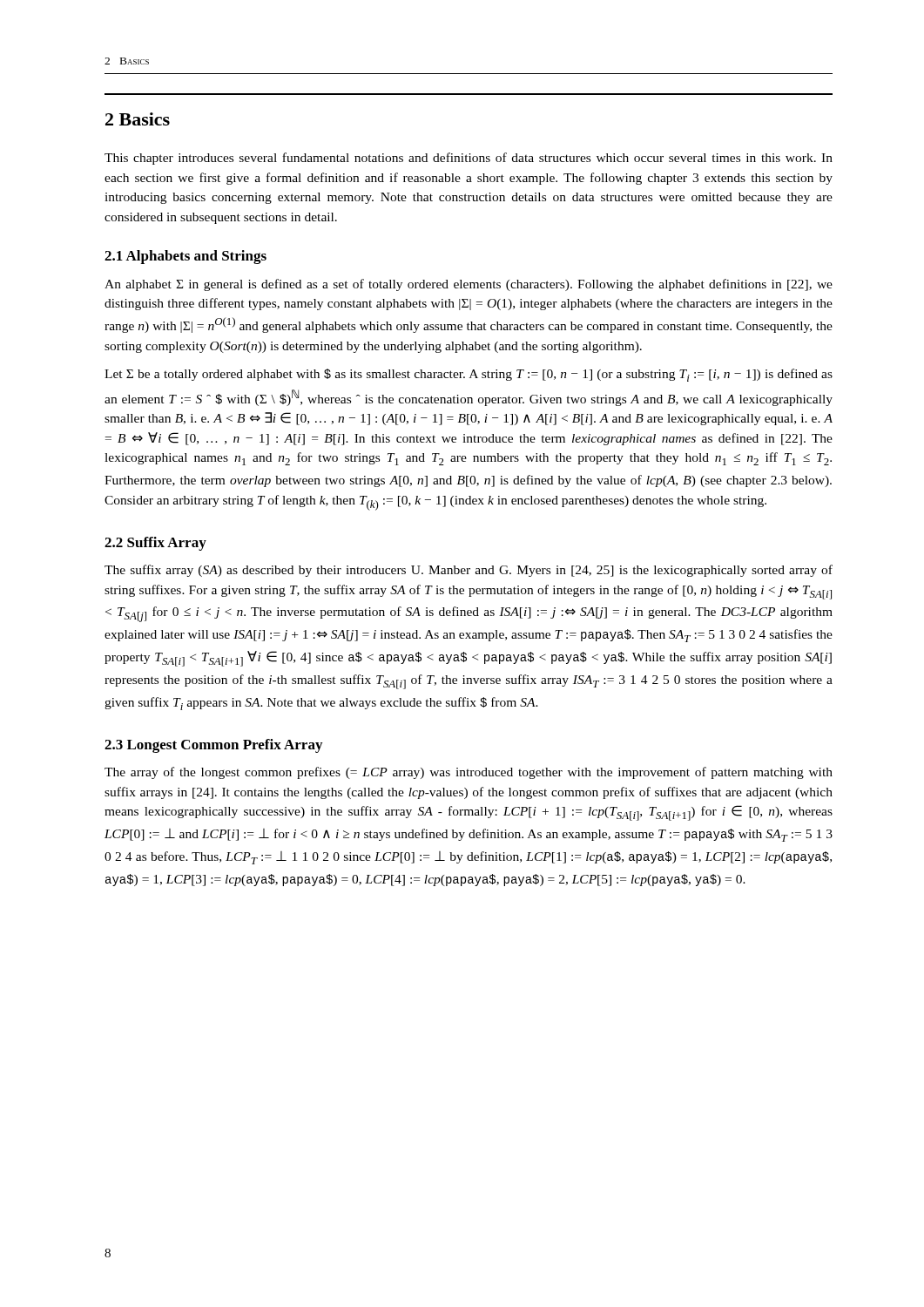Click the section header that begins "2.3 Longest Common Prefix"
924x1307 pixels.
[213, 746]
